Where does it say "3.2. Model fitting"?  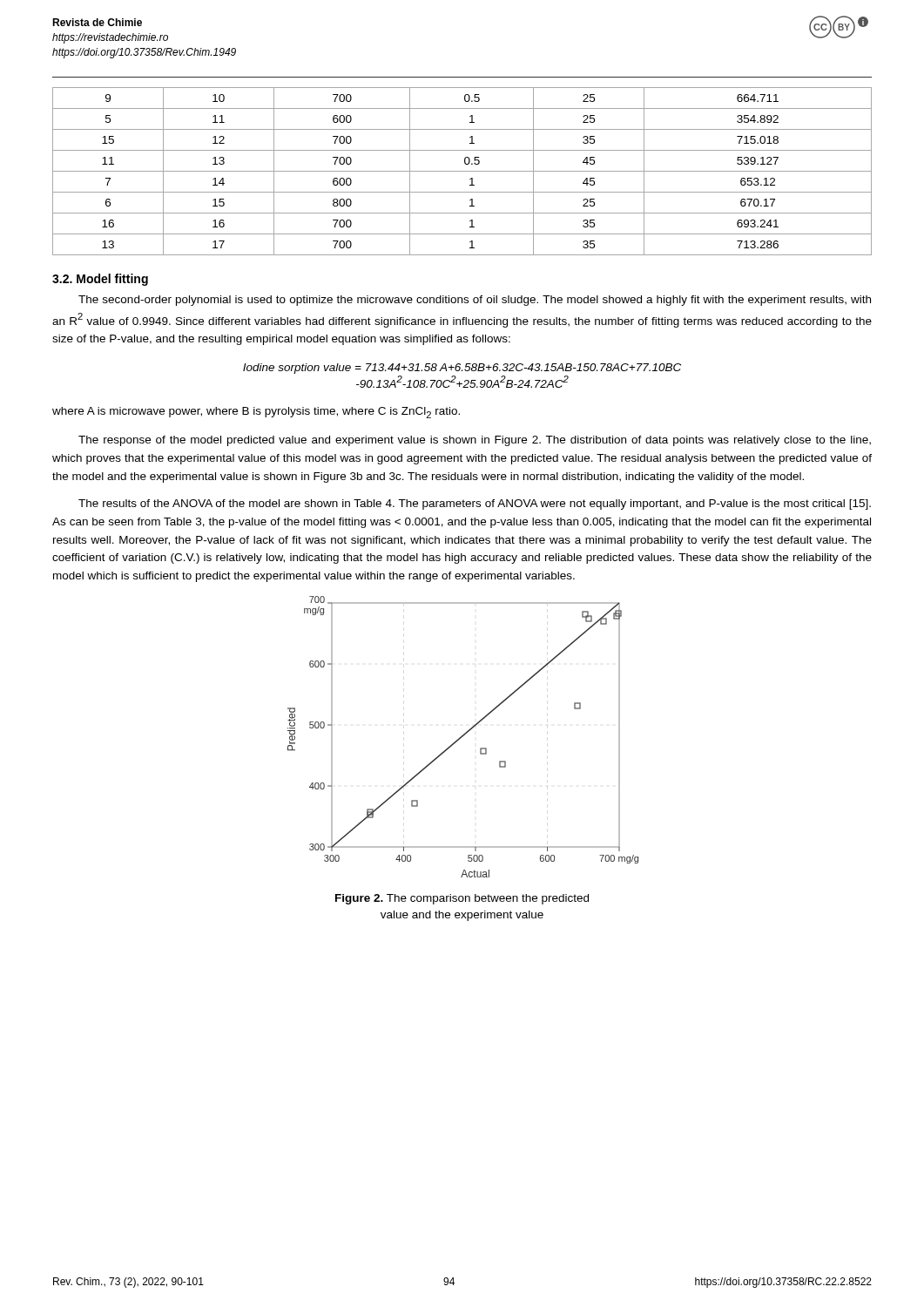pyautogui.click(x=100, y=279)
